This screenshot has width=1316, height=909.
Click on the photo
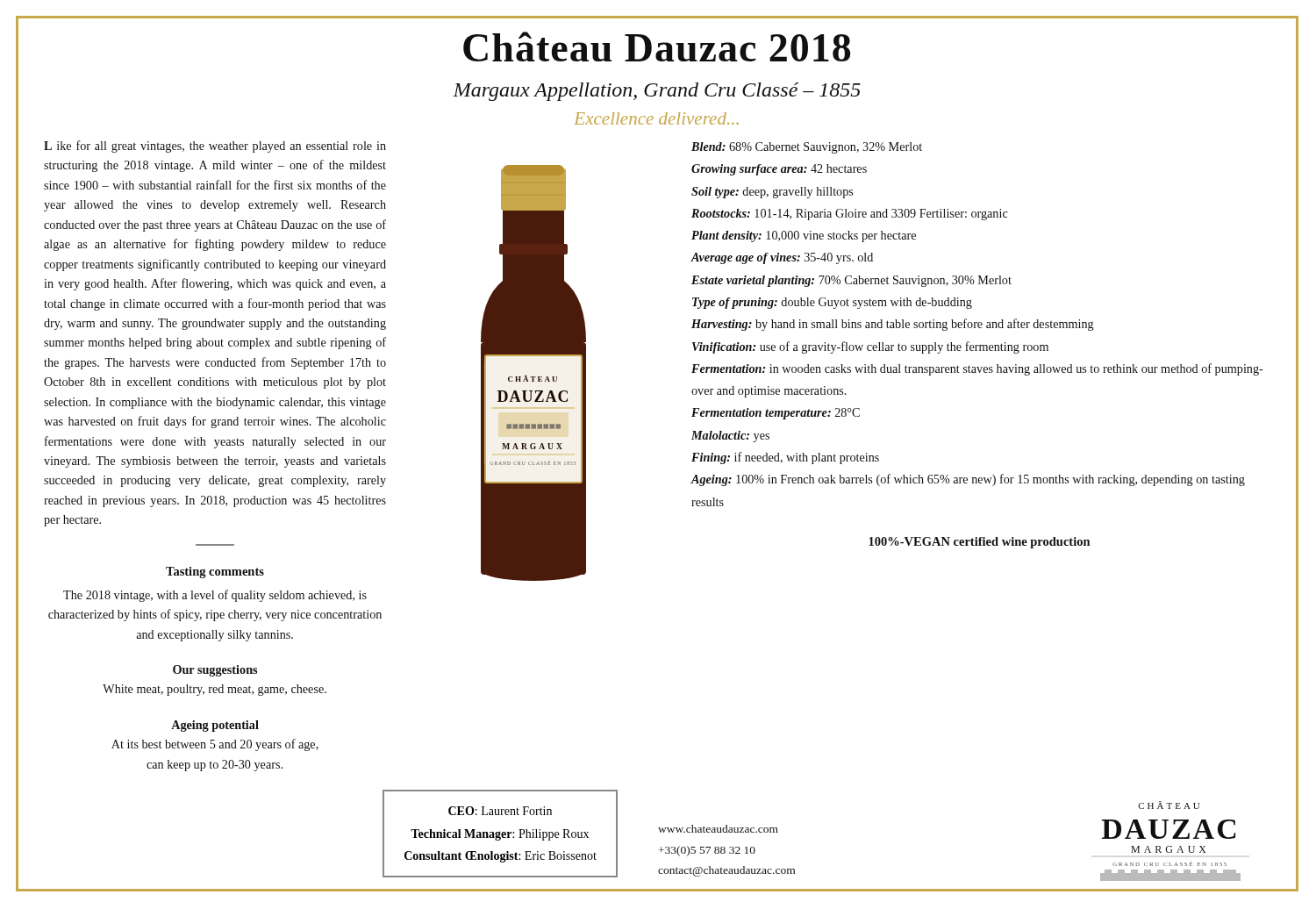(533, 382)
